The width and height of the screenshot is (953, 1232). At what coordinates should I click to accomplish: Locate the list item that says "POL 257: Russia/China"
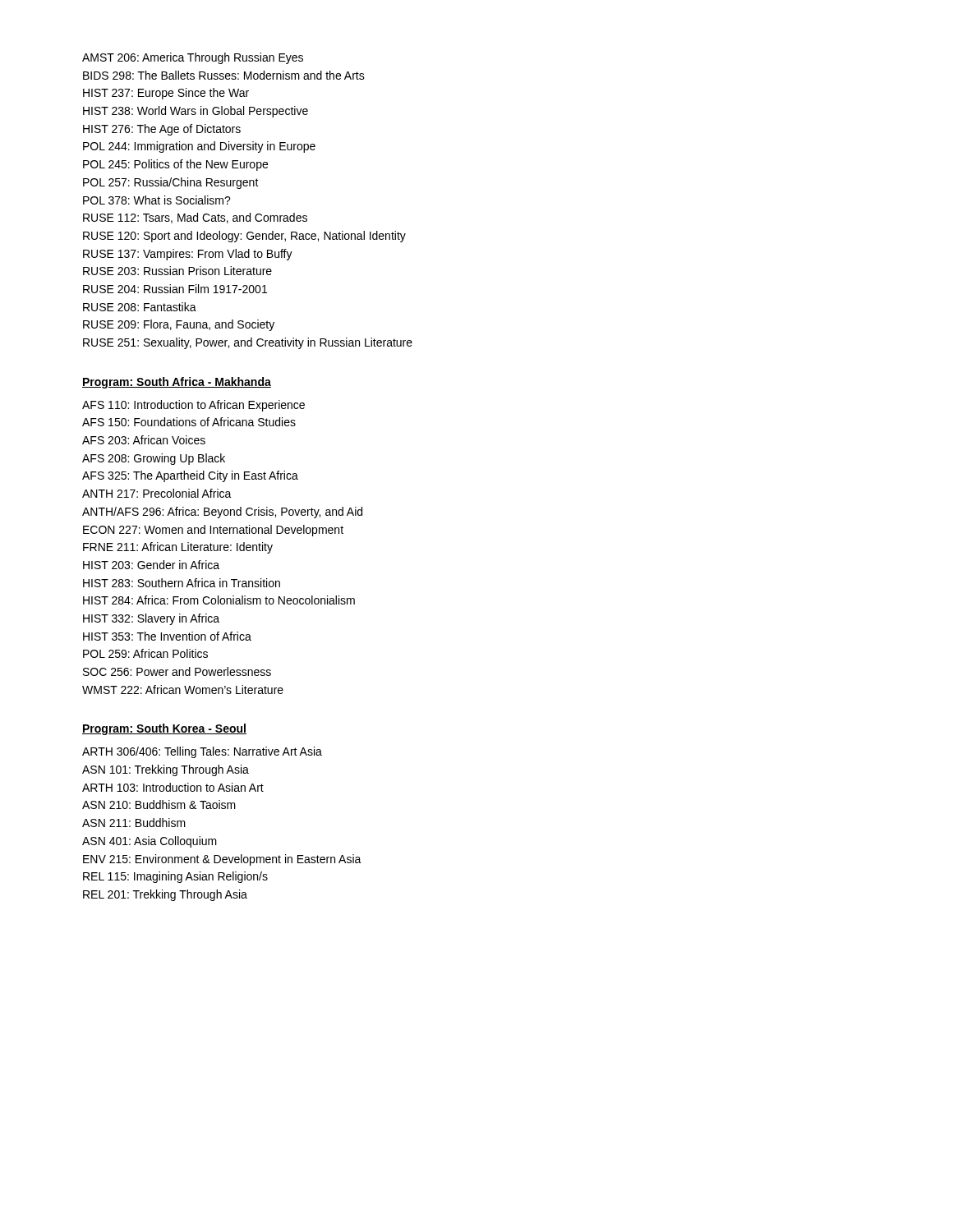(x=170, y=182)
